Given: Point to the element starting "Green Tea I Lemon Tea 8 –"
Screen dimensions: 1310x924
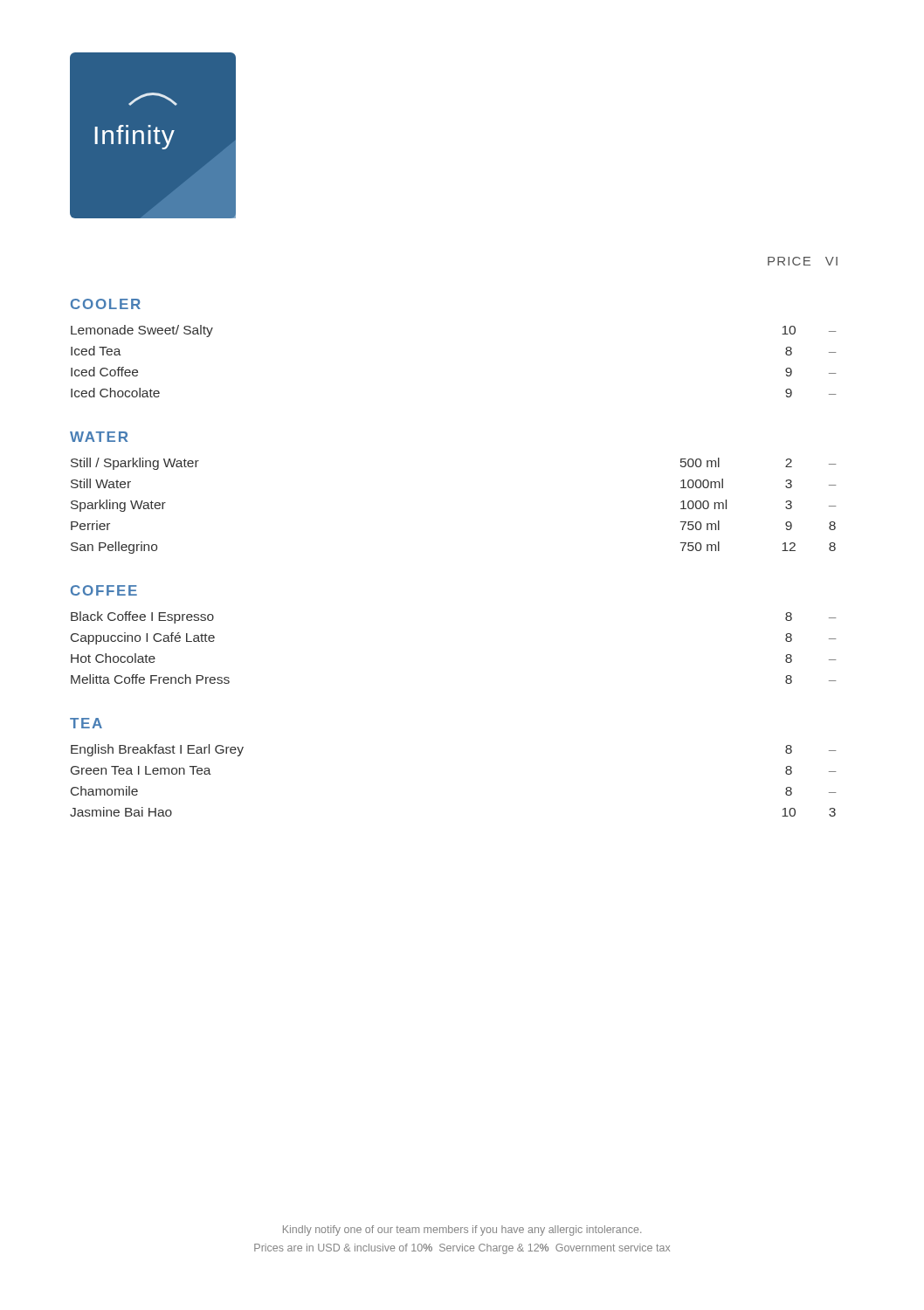Looking at the screenshot, I should click(x=138, y=770).
